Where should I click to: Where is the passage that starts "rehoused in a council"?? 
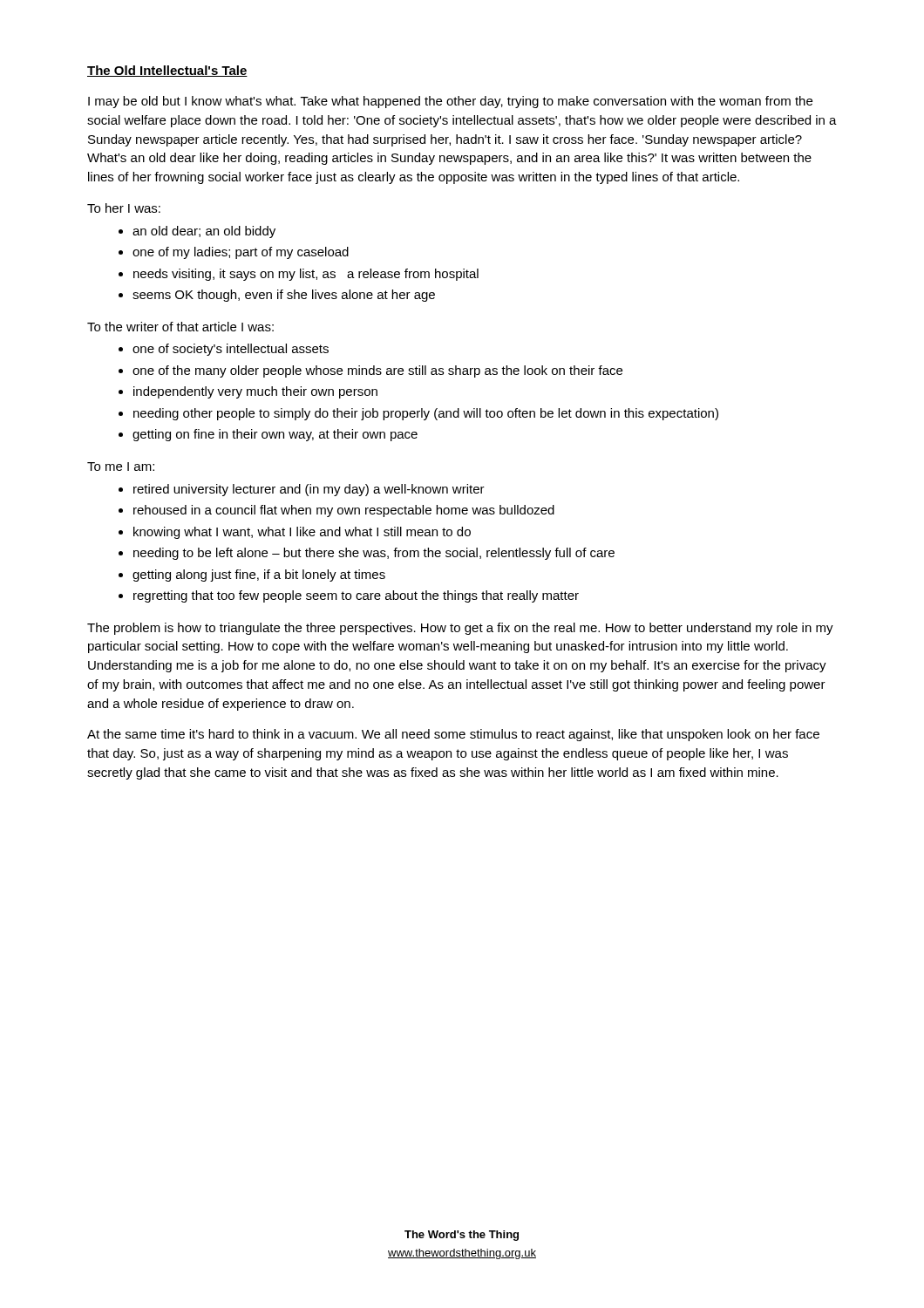pyautogui.click(x=344, y=510)
